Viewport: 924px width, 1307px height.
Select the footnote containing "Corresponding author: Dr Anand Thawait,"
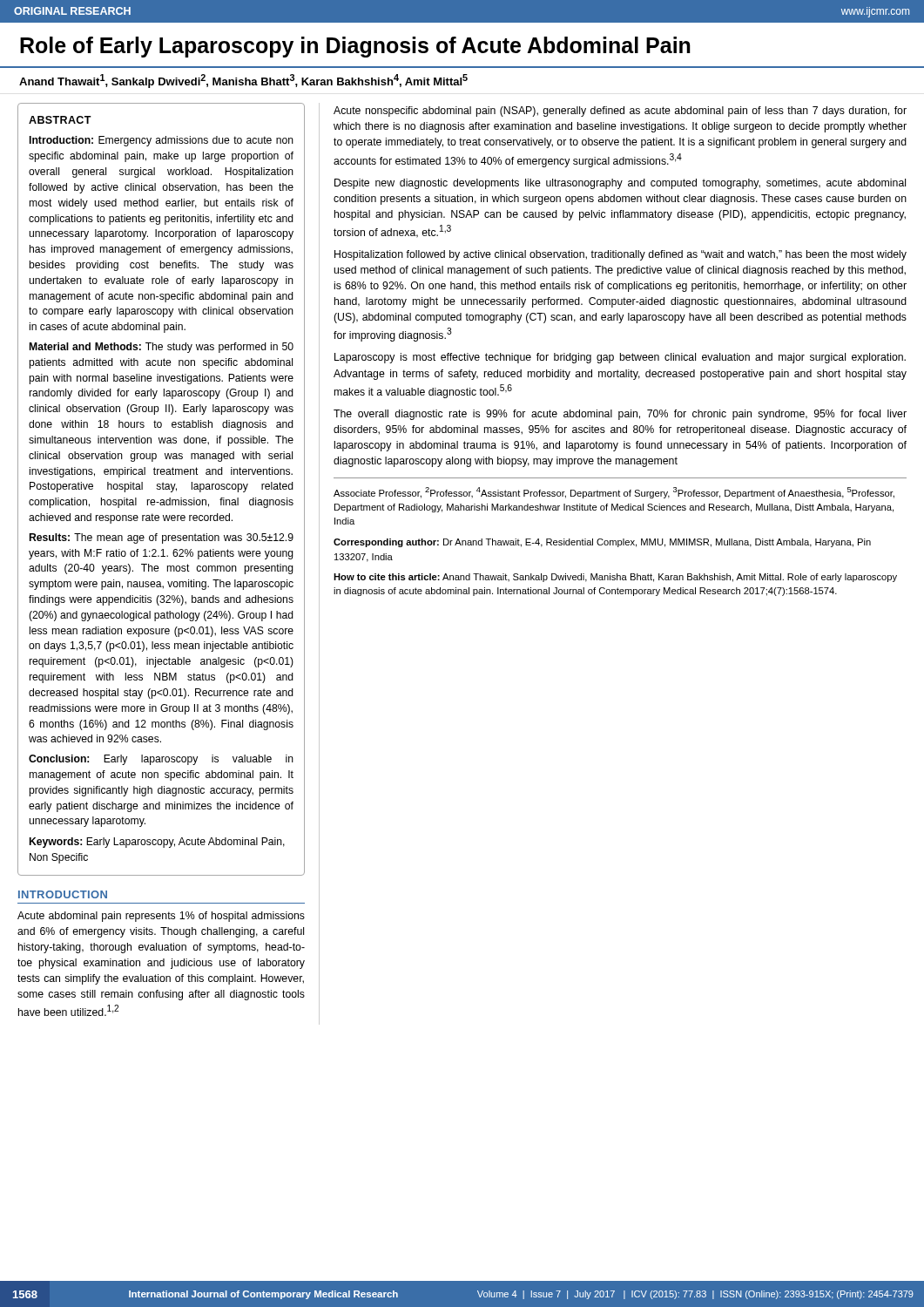(x=602, y=549)
